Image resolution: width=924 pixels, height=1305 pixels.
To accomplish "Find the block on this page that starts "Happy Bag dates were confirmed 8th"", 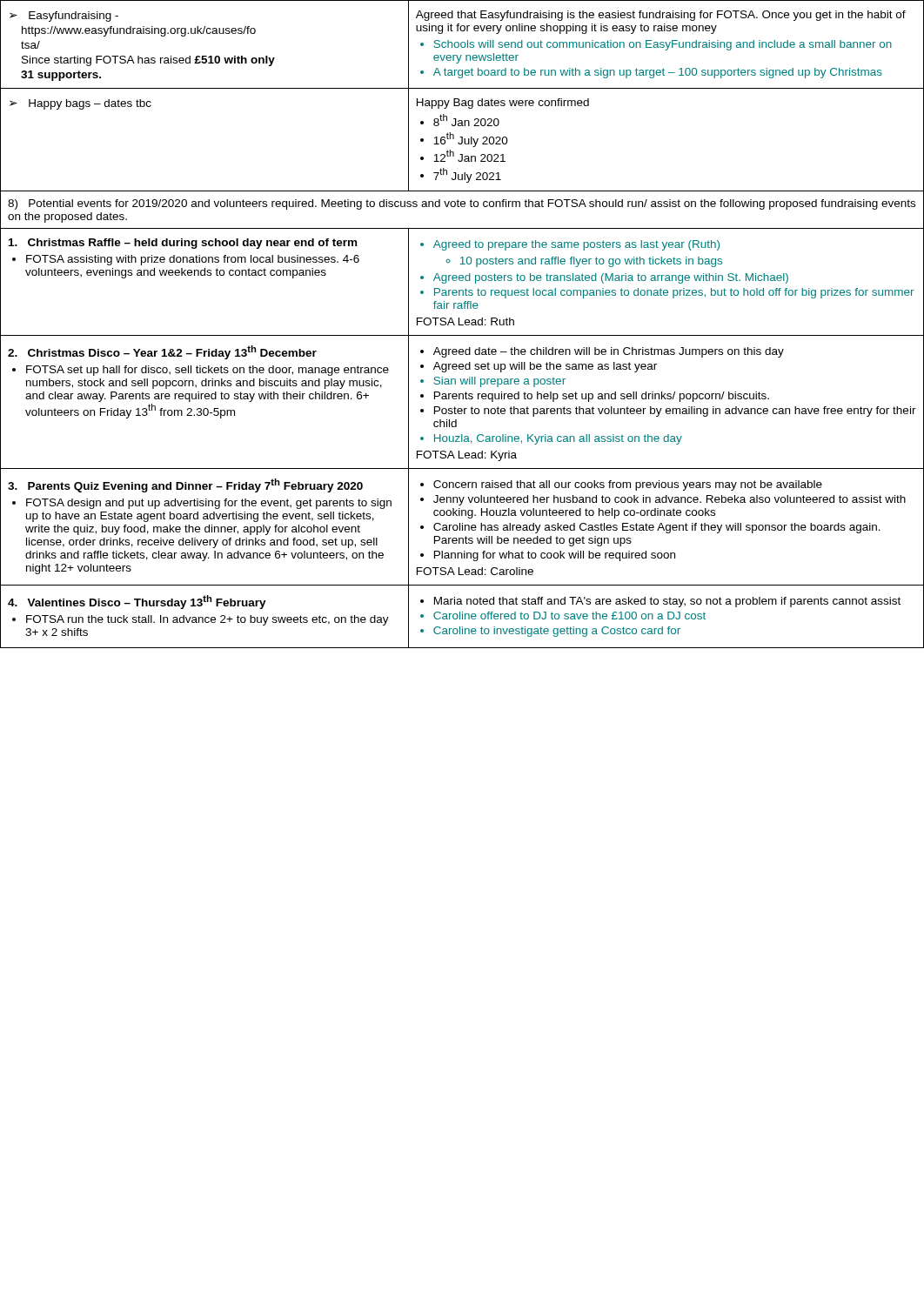I will 503,104.
